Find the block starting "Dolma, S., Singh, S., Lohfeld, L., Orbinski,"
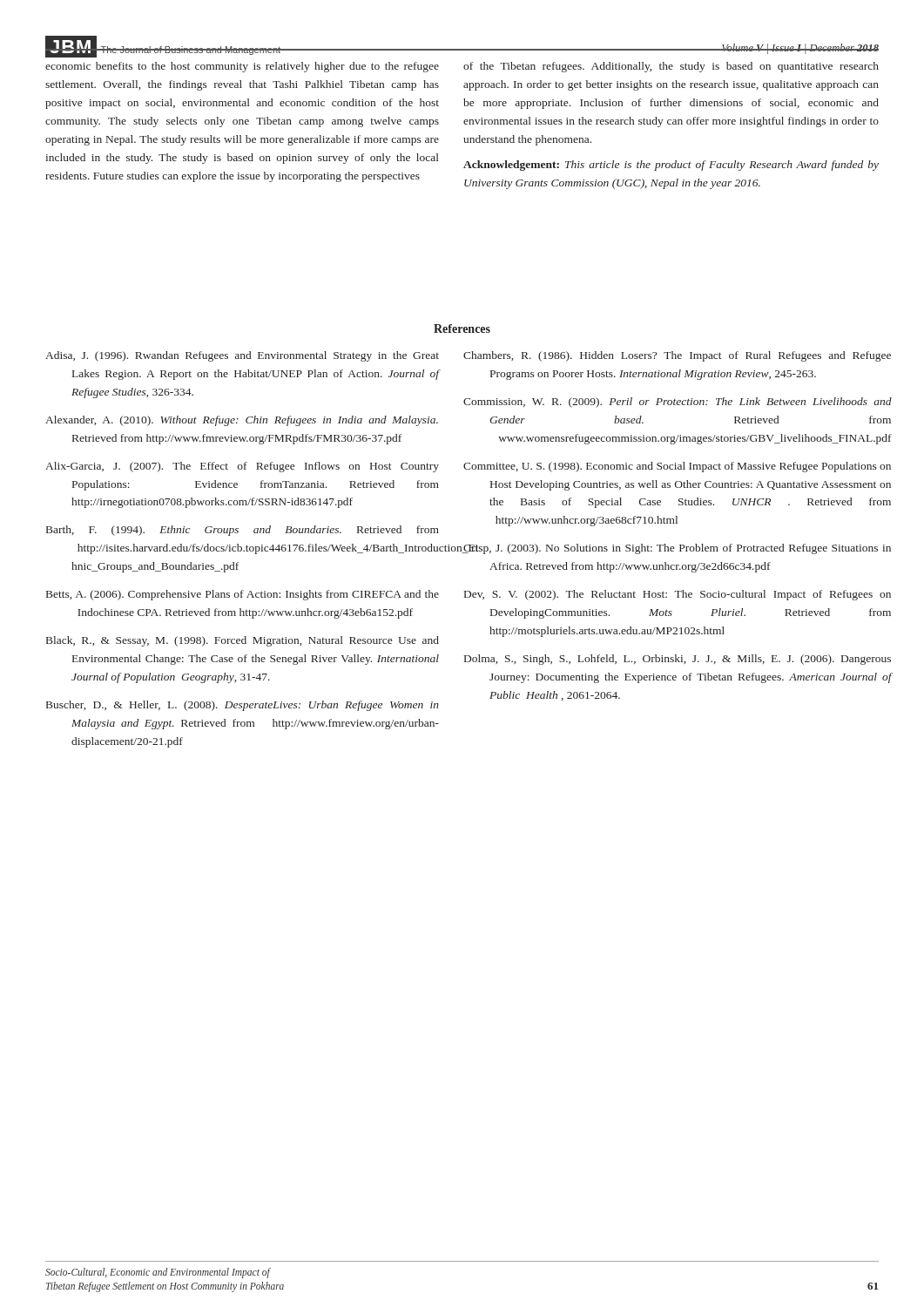The width and height of the screenshot is (924, 1307). pos(677,677)
